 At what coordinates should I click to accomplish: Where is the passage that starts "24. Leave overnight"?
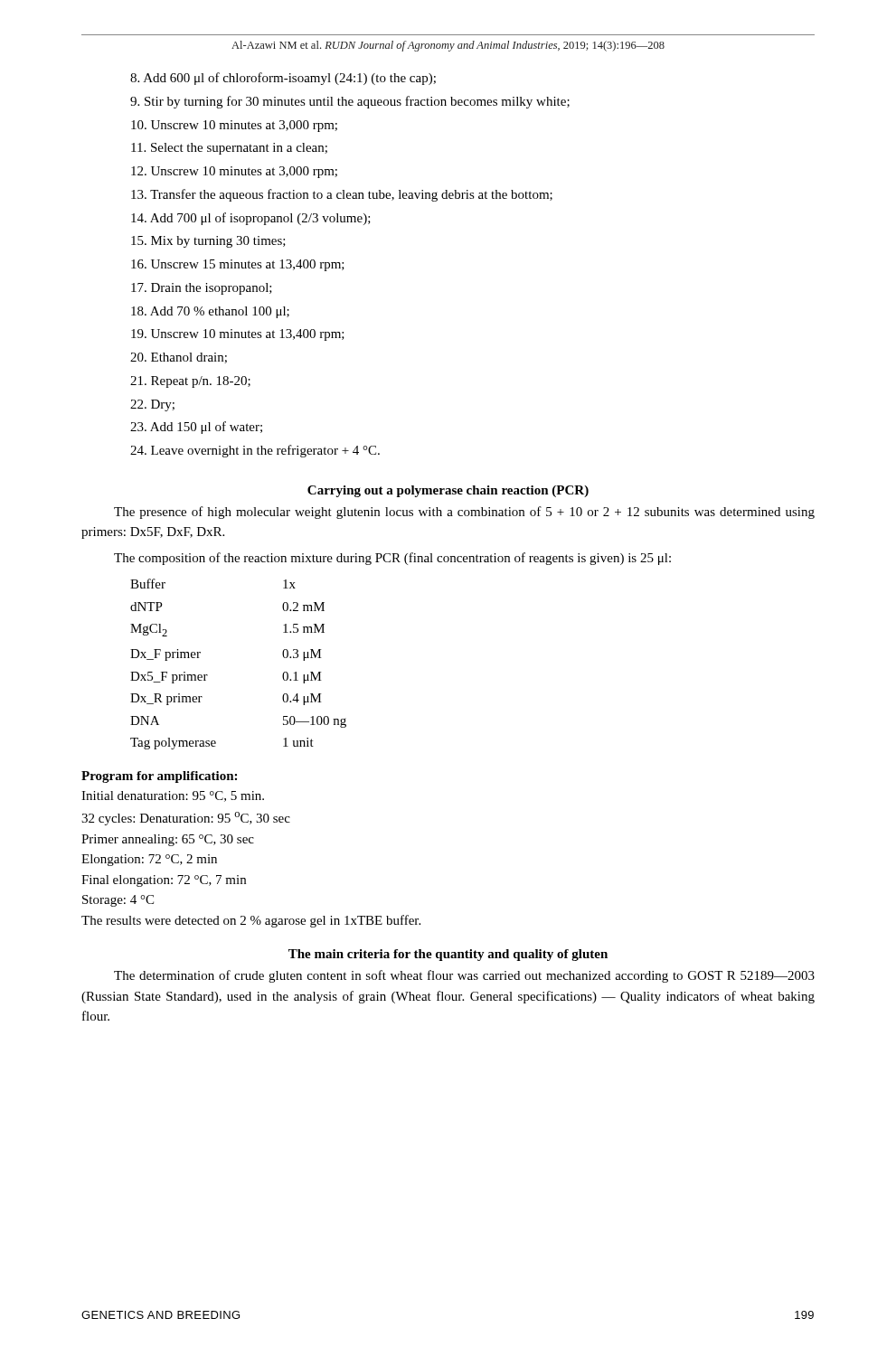point(255,450)
